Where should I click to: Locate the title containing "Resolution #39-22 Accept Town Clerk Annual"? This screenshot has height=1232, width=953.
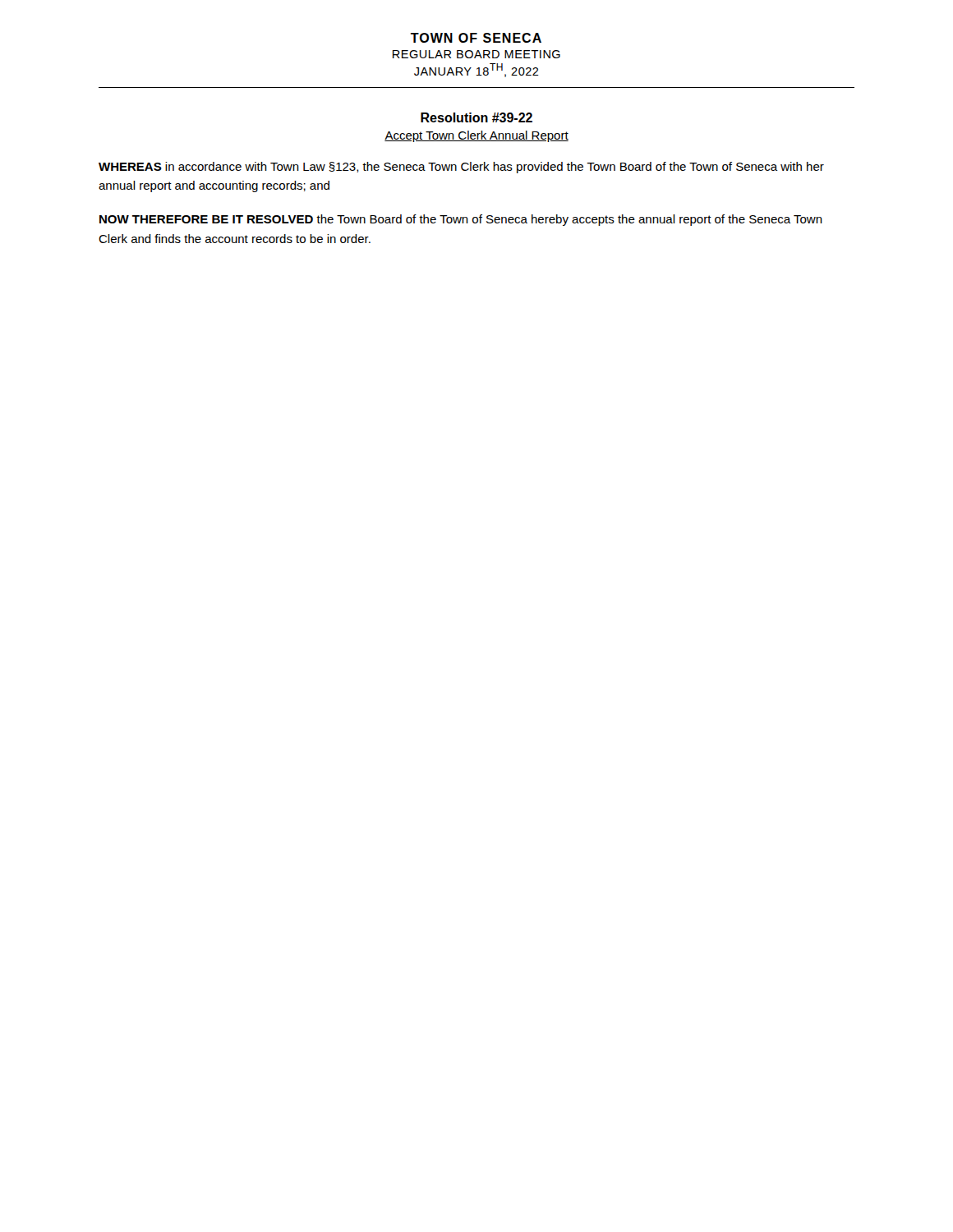point(476,126)
